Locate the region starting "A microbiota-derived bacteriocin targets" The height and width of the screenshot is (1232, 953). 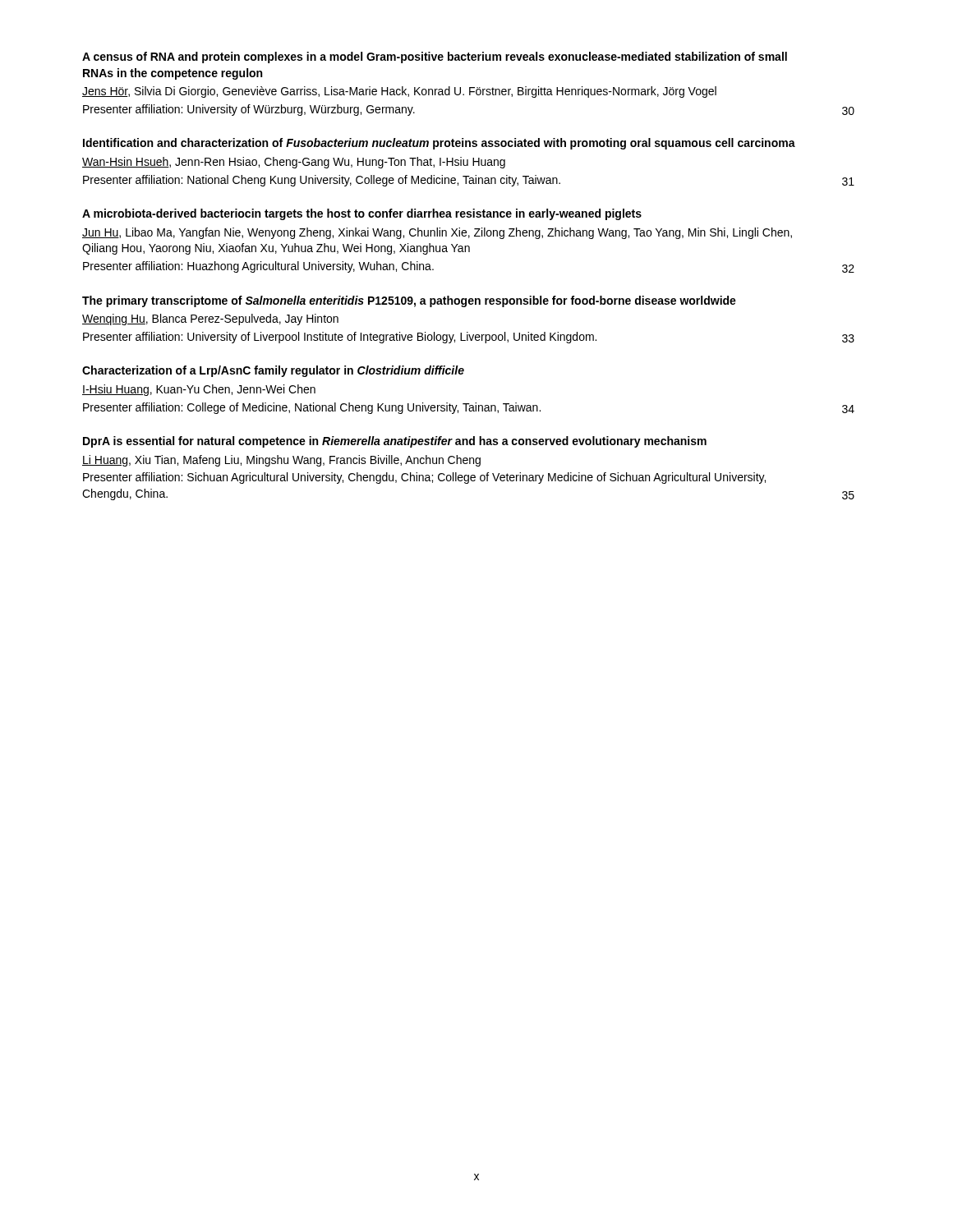click(x=468, y=240)
